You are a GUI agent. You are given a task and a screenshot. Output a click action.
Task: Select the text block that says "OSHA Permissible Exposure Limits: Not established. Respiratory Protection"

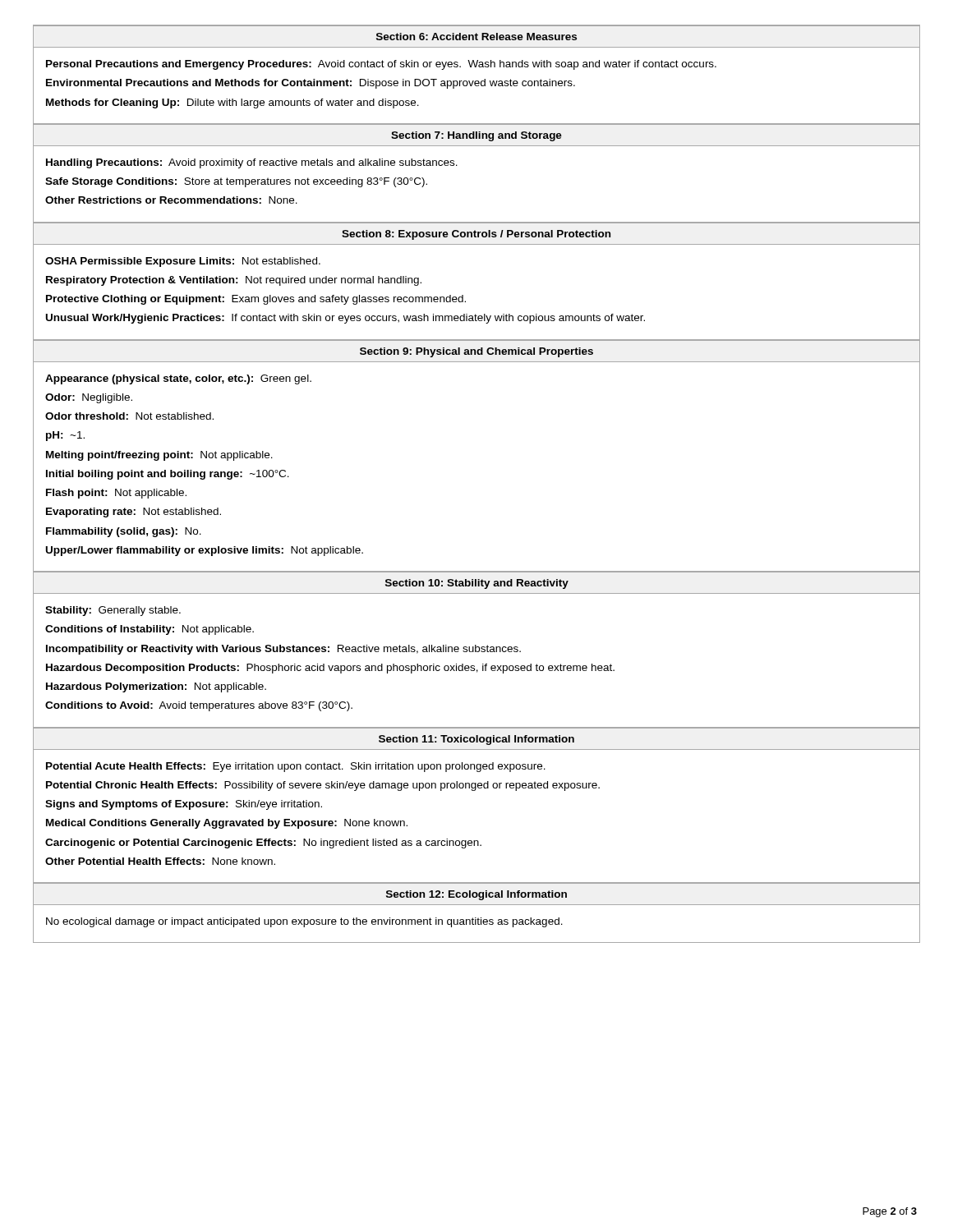[x=183, y=262]
